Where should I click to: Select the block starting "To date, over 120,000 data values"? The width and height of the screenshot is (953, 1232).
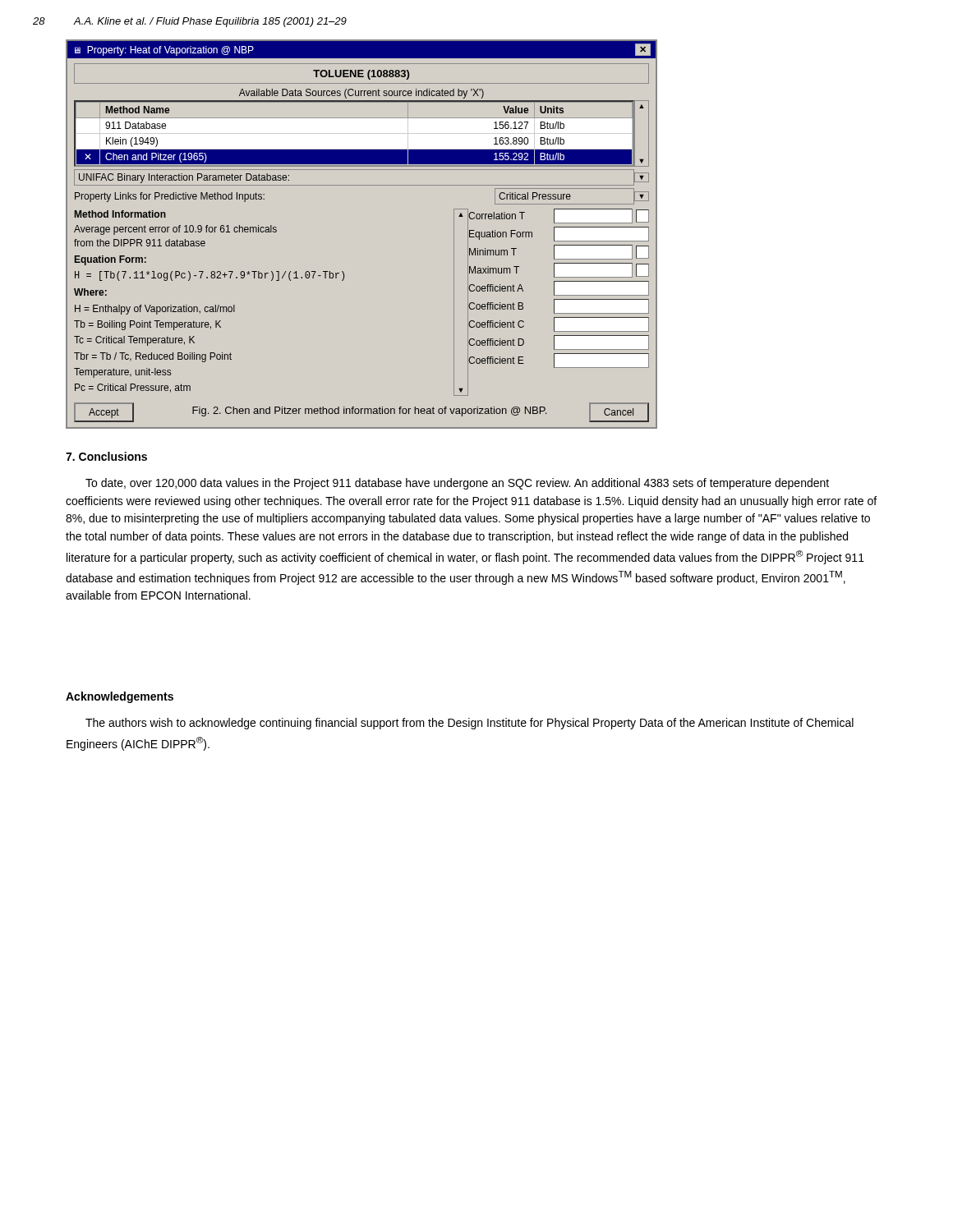[x=471, y=539]
